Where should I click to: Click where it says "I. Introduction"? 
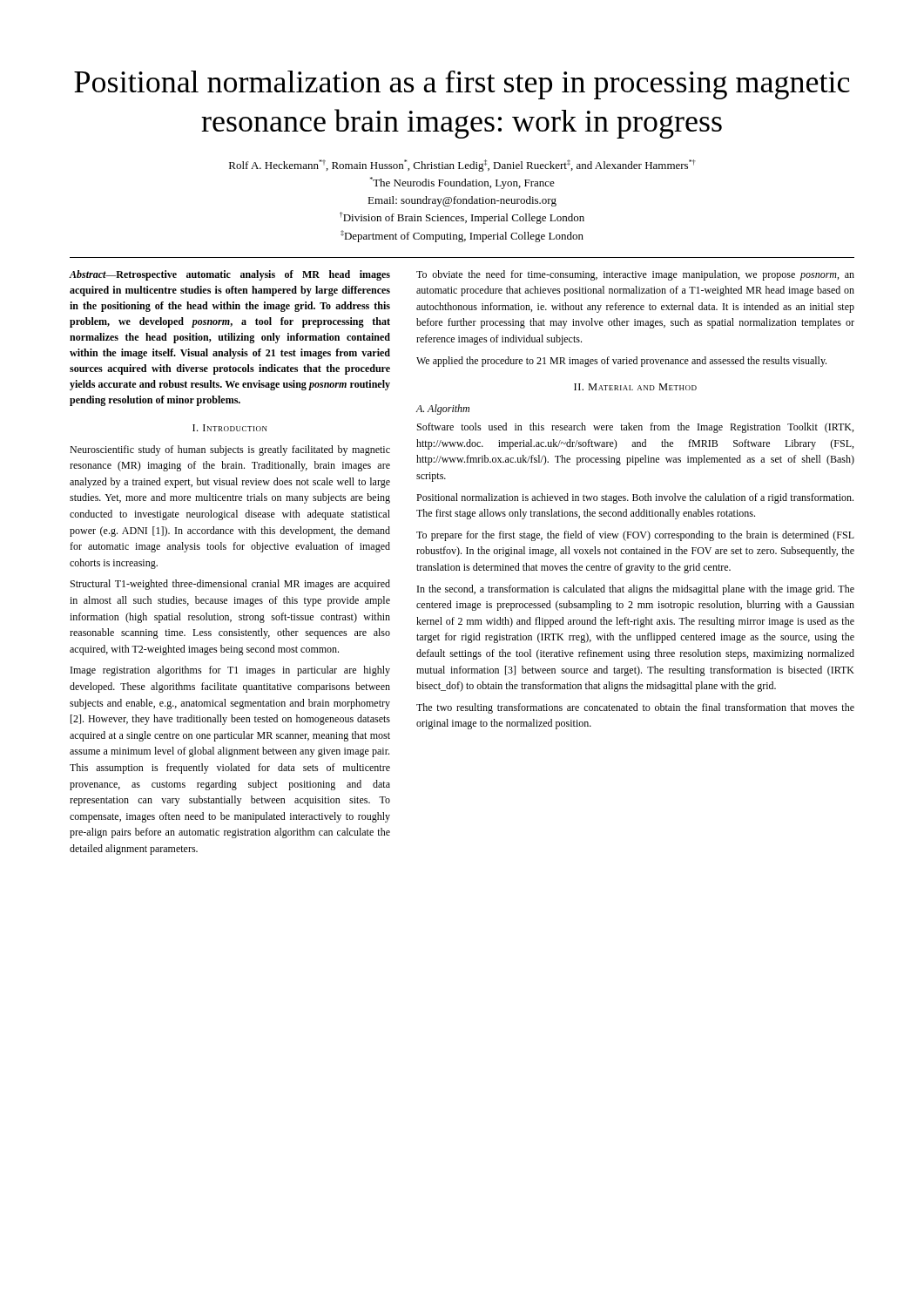[230, 428]
